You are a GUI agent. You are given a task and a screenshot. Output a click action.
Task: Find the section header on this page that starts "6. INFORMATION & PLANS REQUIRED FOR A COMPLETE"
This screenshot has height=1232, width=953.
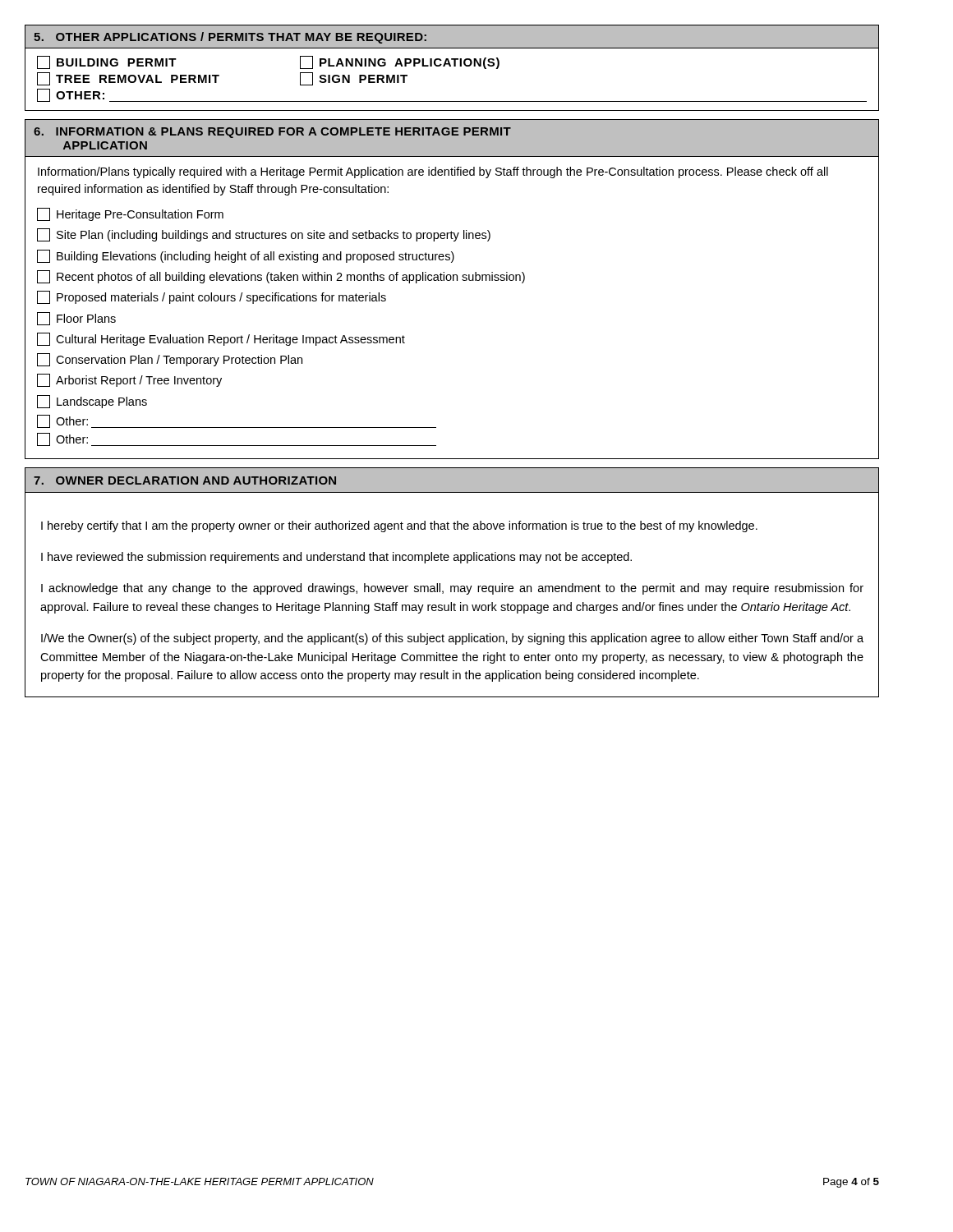[452, 289]
